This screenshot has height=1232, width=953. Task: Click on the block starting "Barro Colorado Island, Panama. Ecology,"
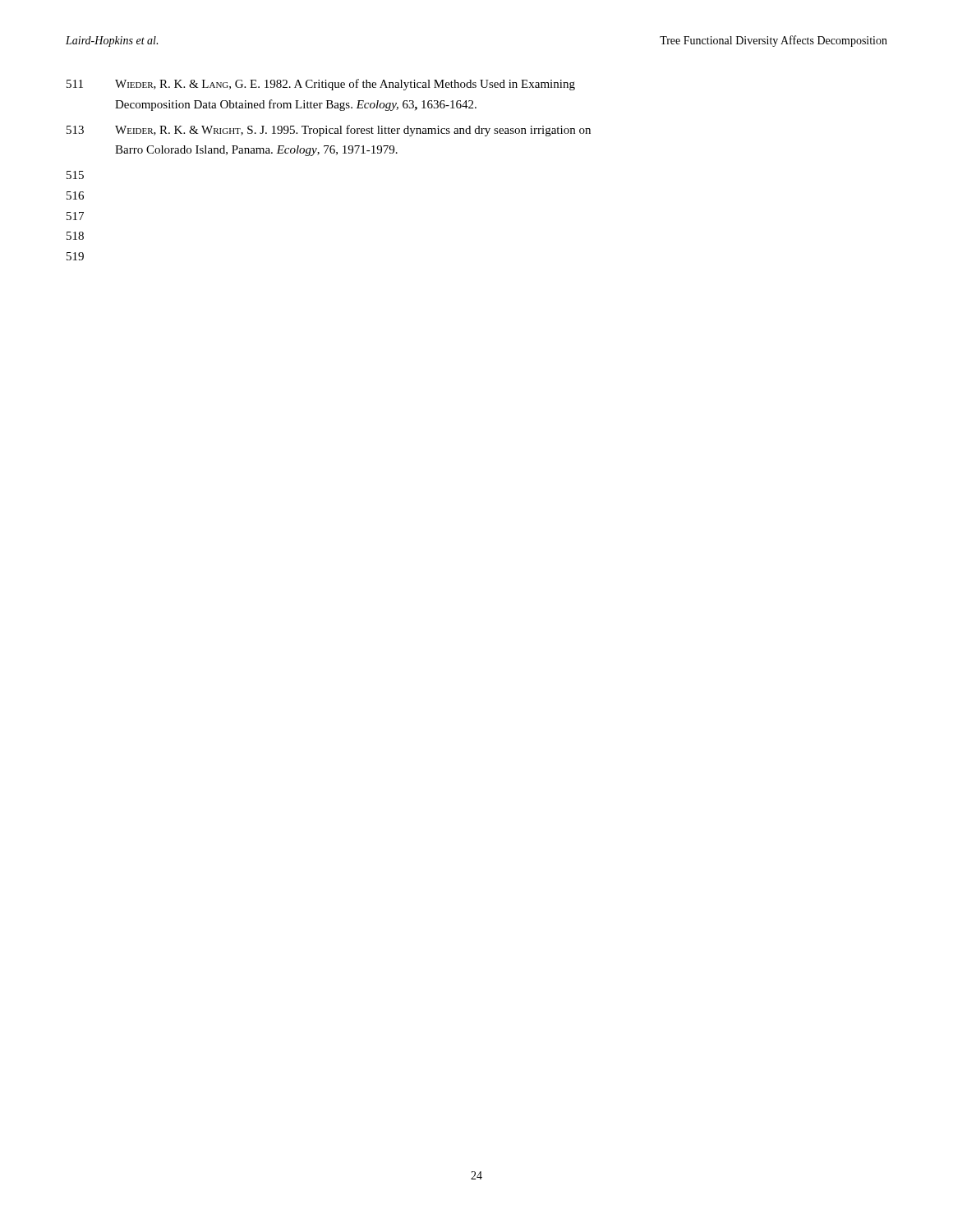[256, 151]
